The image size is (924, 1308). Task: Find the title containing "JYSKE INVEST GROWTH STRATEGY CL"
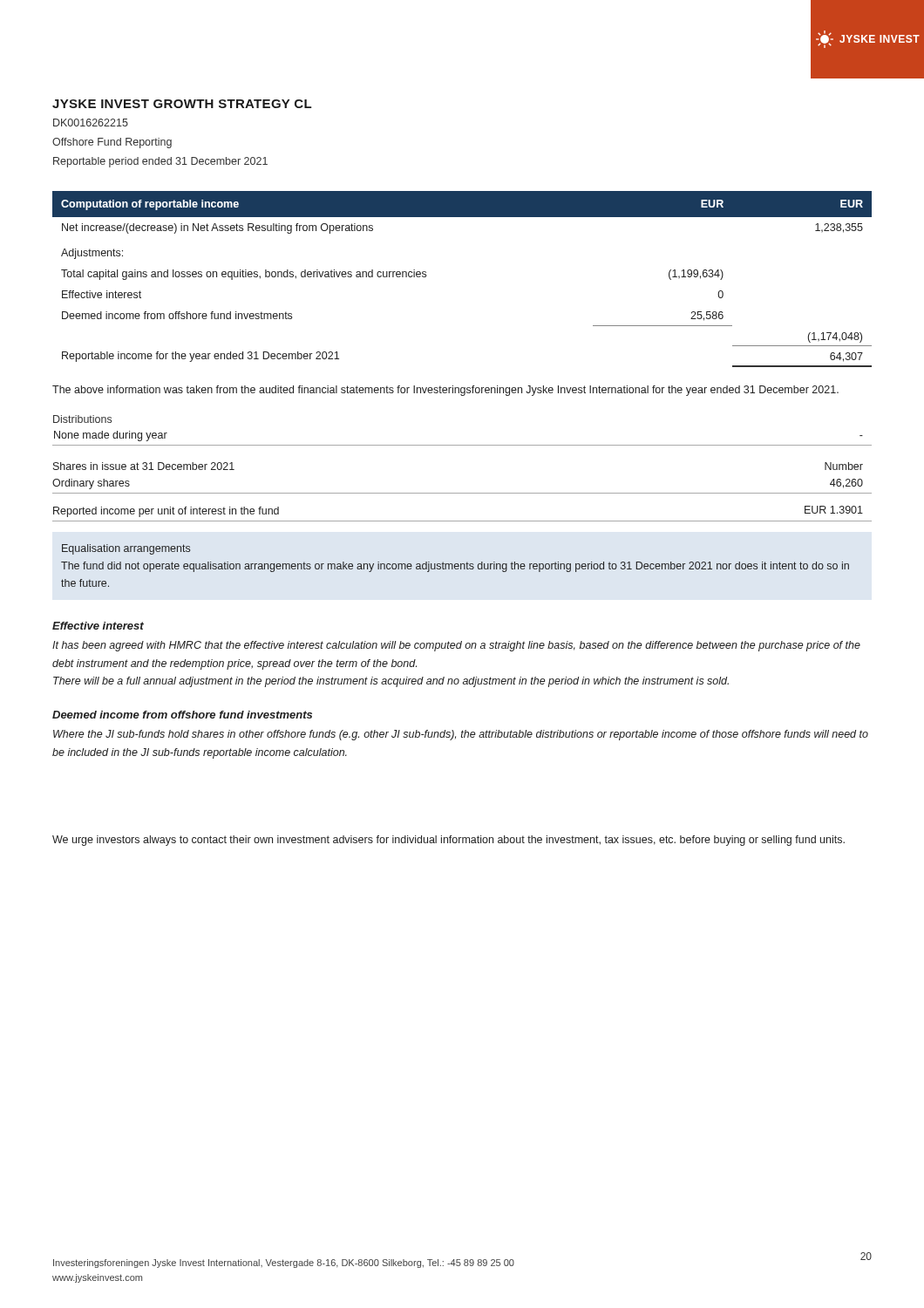(182, 103)
